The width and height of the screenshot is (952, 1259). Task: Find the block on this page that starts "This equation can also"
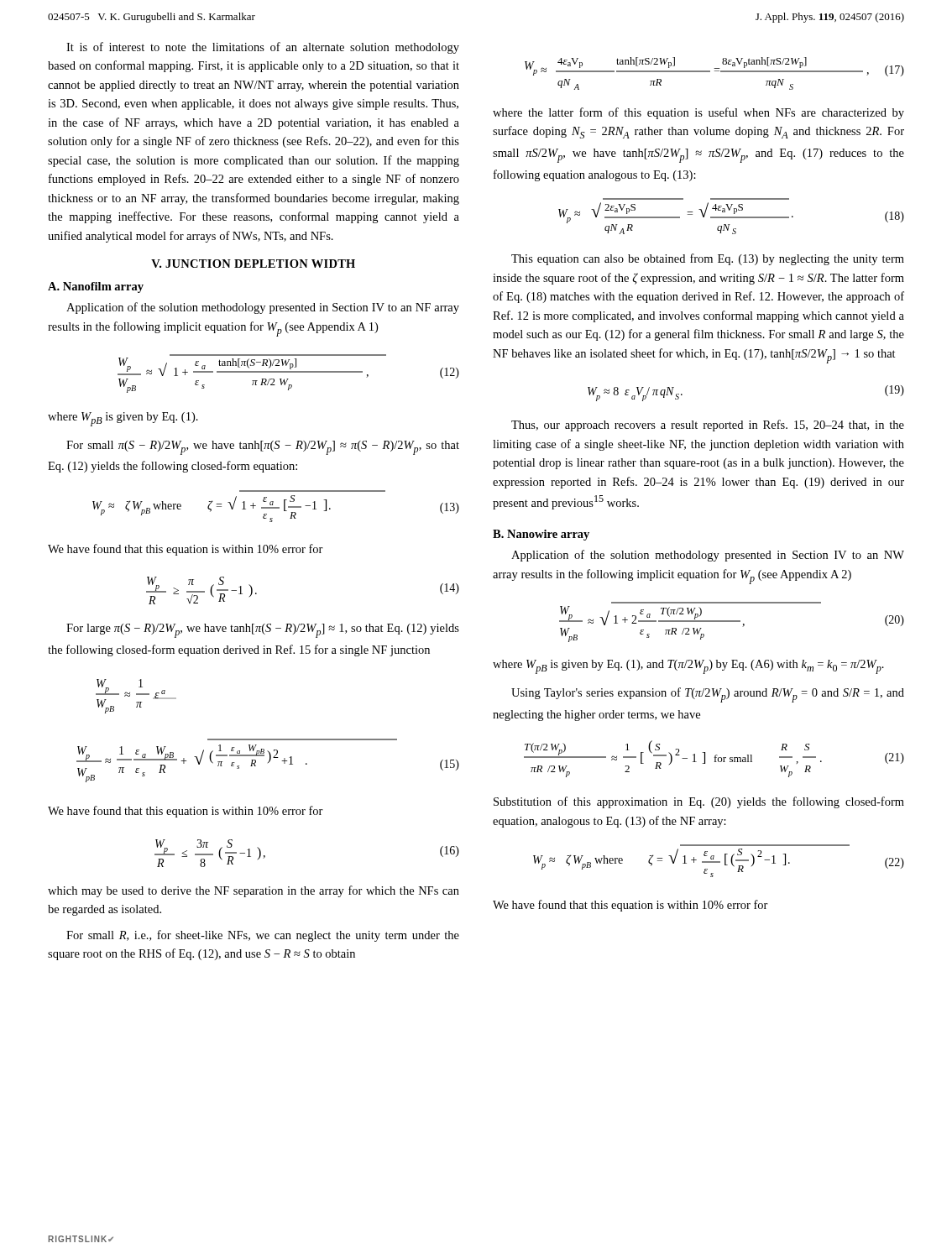(698, 307)
